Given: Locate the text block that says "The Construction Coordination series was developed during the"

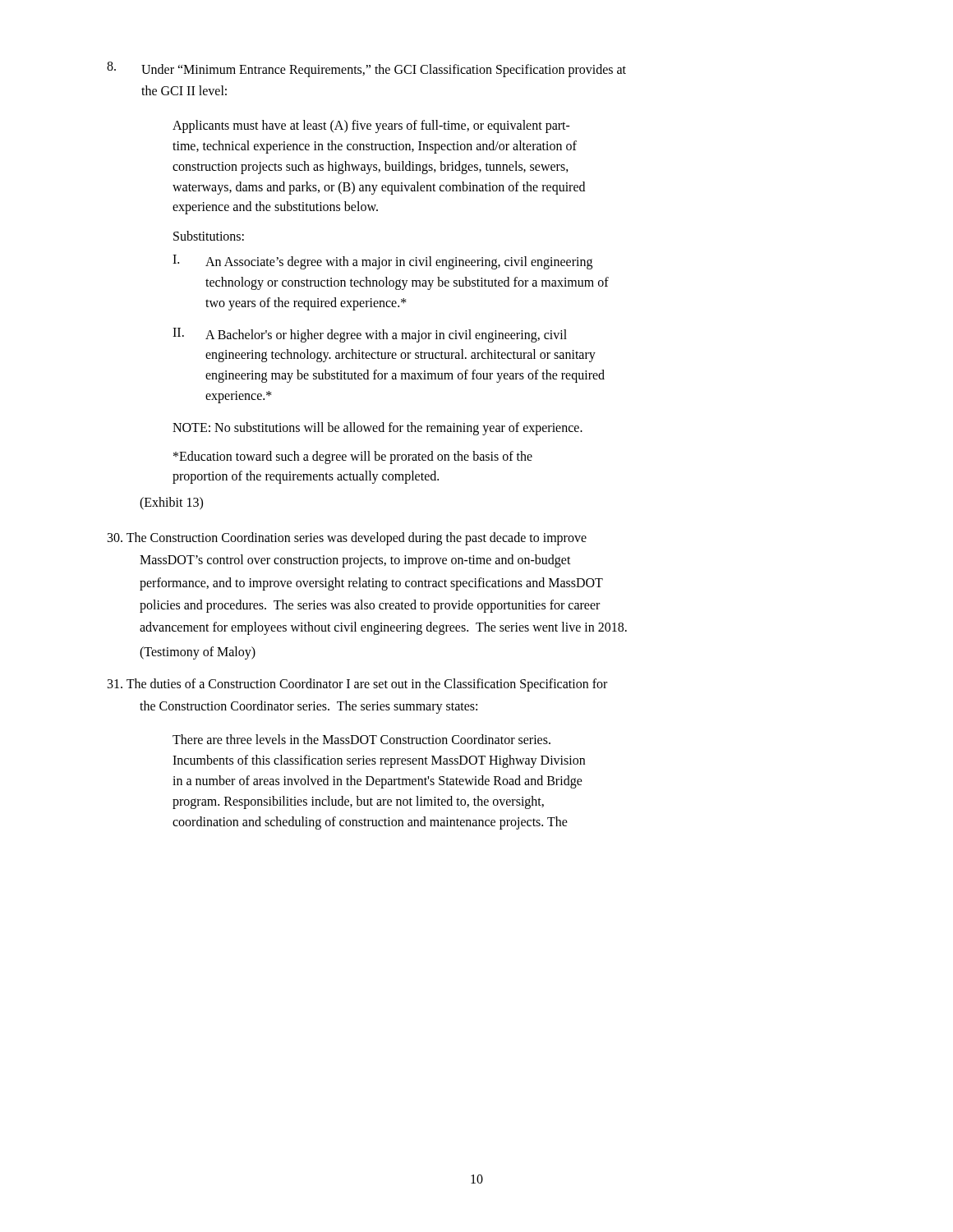Looking at the screenshot, I should 347,538.
